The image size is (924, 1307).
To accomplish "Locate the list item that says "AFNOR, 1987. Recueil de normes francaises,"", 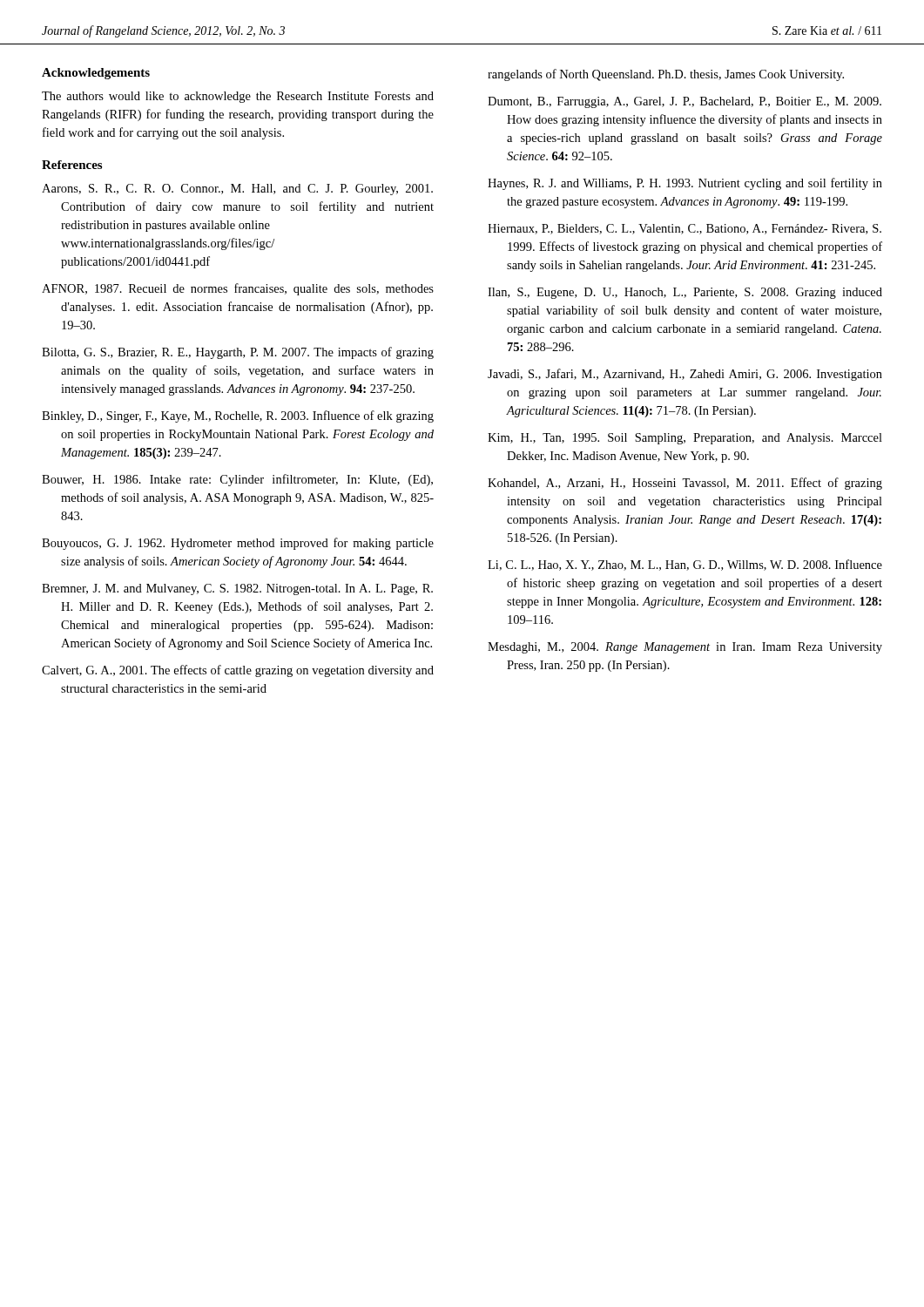I will click(x=238, y=307).
